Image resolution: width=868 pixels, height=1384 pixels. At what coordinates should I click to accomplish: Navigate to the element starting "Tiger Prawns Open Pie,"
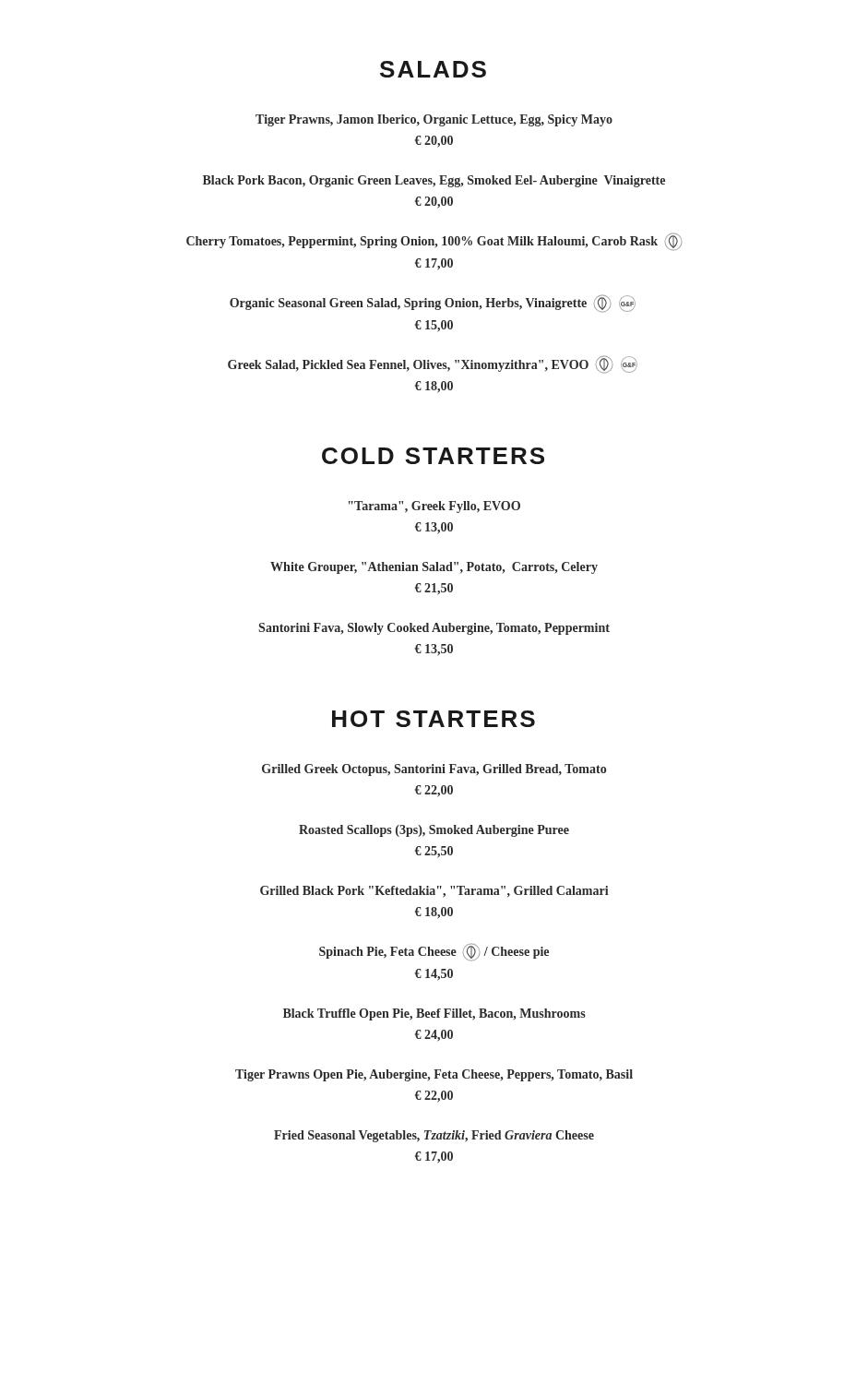[x=434, y=1085]
